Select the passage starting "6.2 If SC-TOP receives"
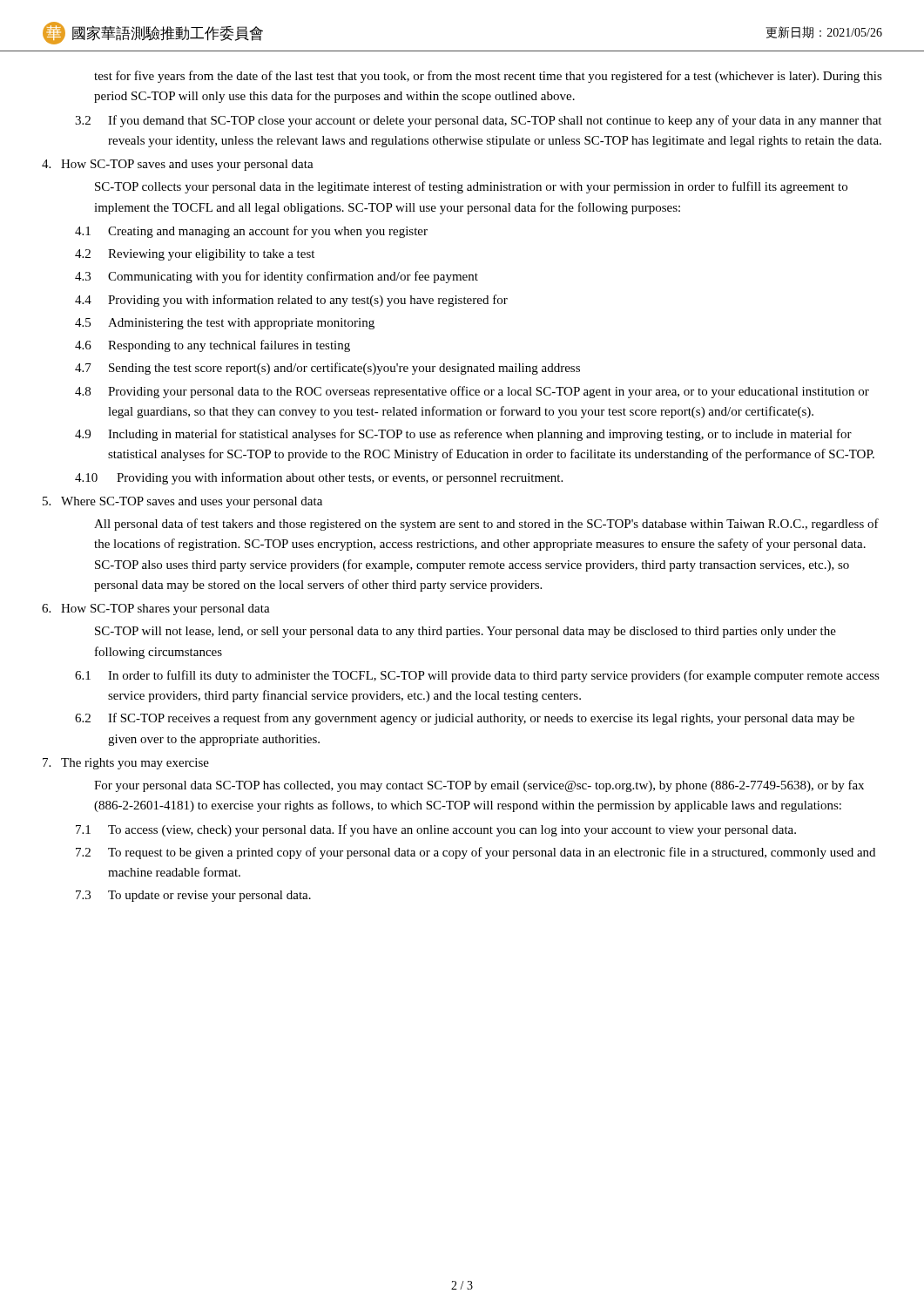Viewport: 924px width, 1307px height. [479, 729]
